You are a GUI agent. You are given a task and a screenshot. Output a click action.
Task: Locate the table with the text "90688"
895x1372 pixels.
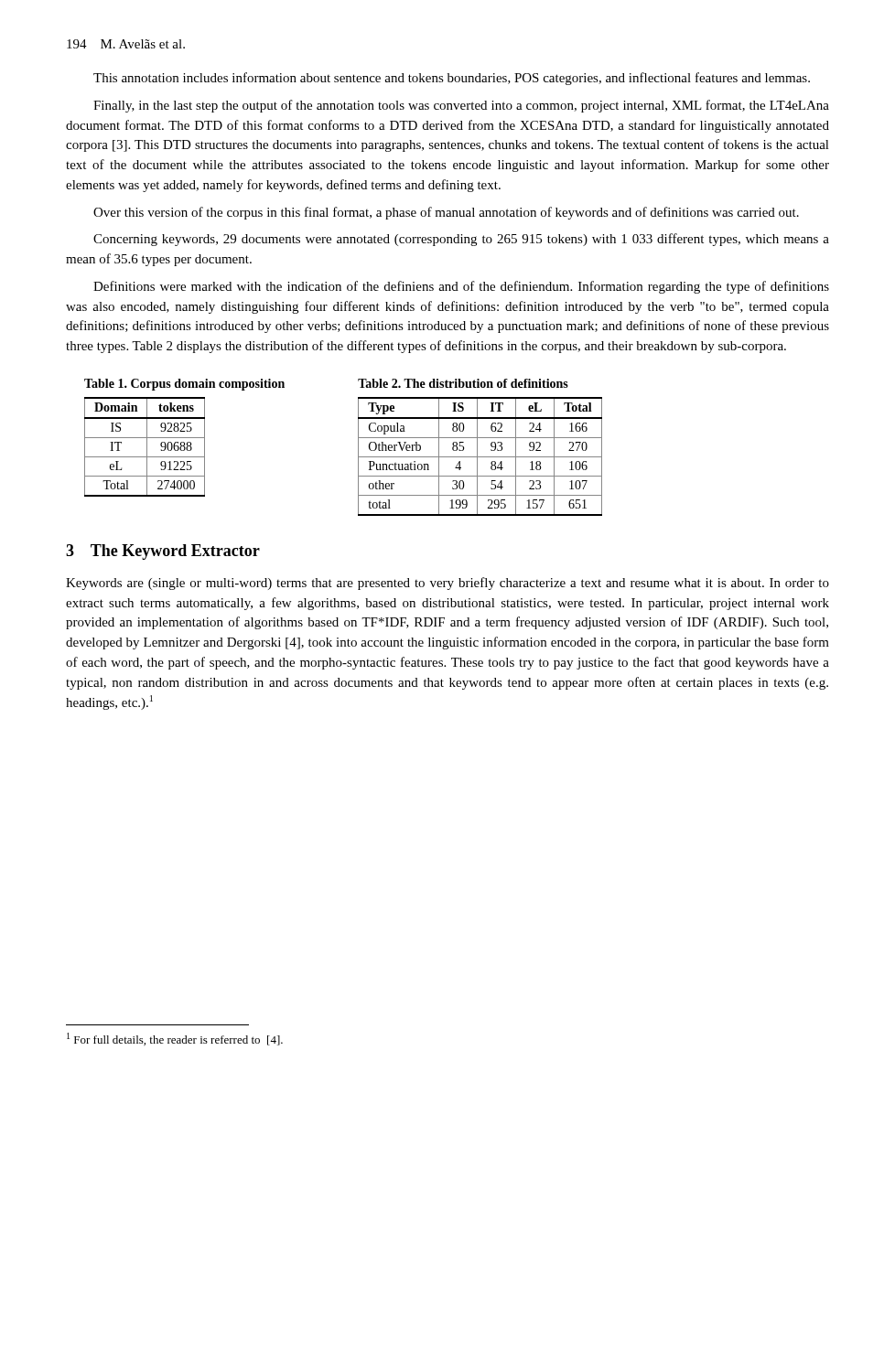[x=145, y=447]
